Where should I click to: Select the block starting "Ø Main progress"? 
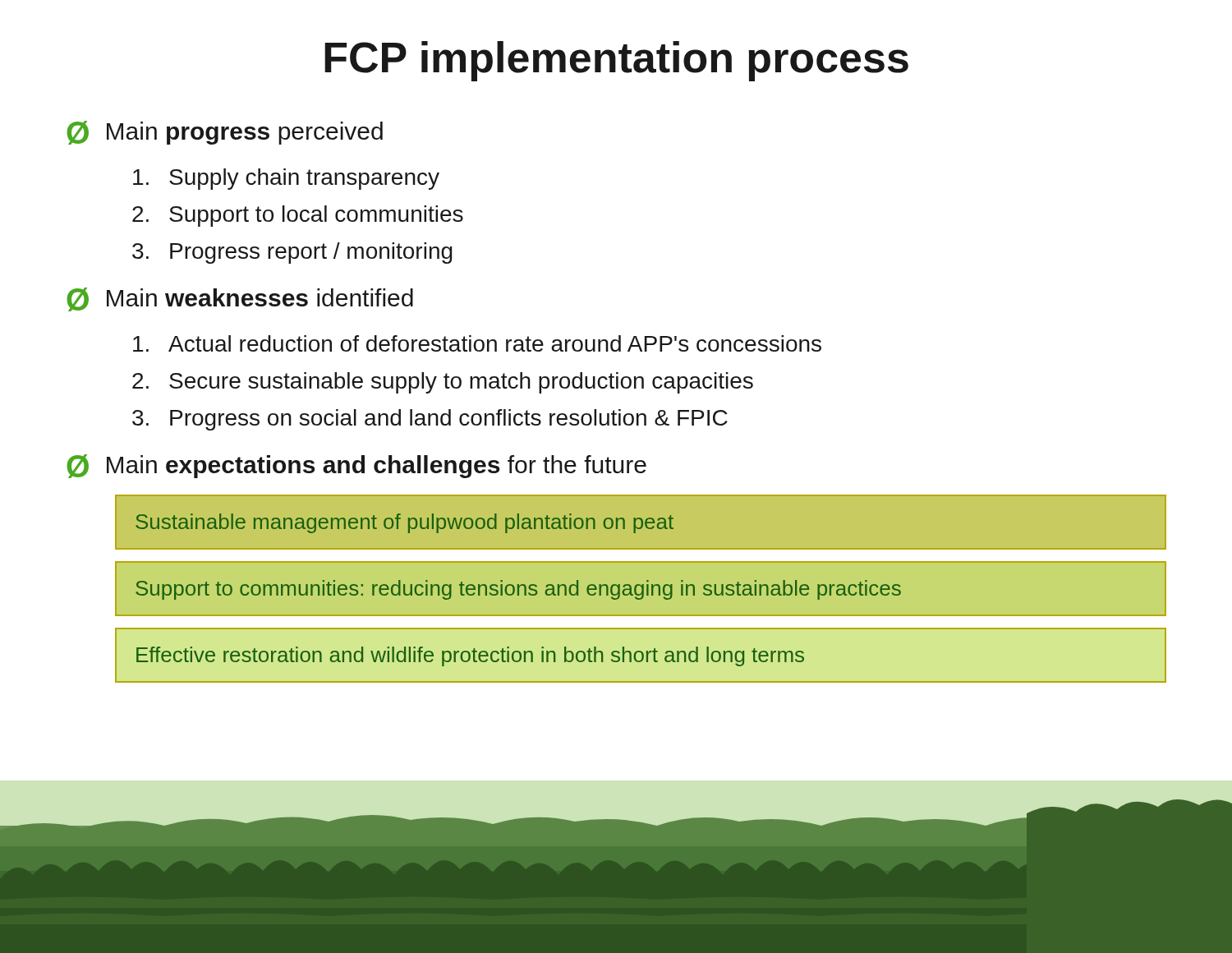[225, 133]
